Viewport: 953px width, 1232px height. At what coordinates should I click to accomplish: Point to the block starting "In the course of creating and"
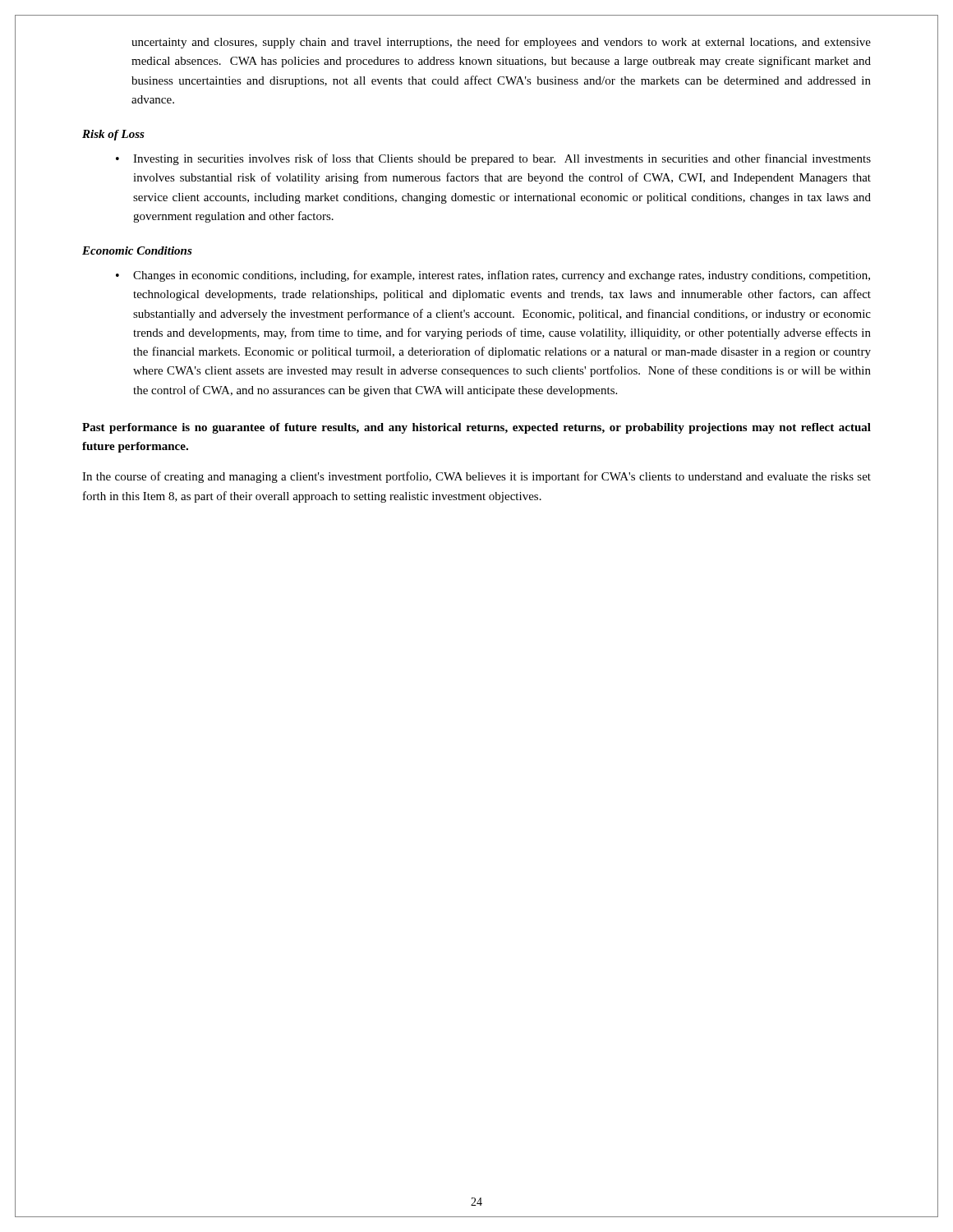pyautogui.click(x=476, y=486)
